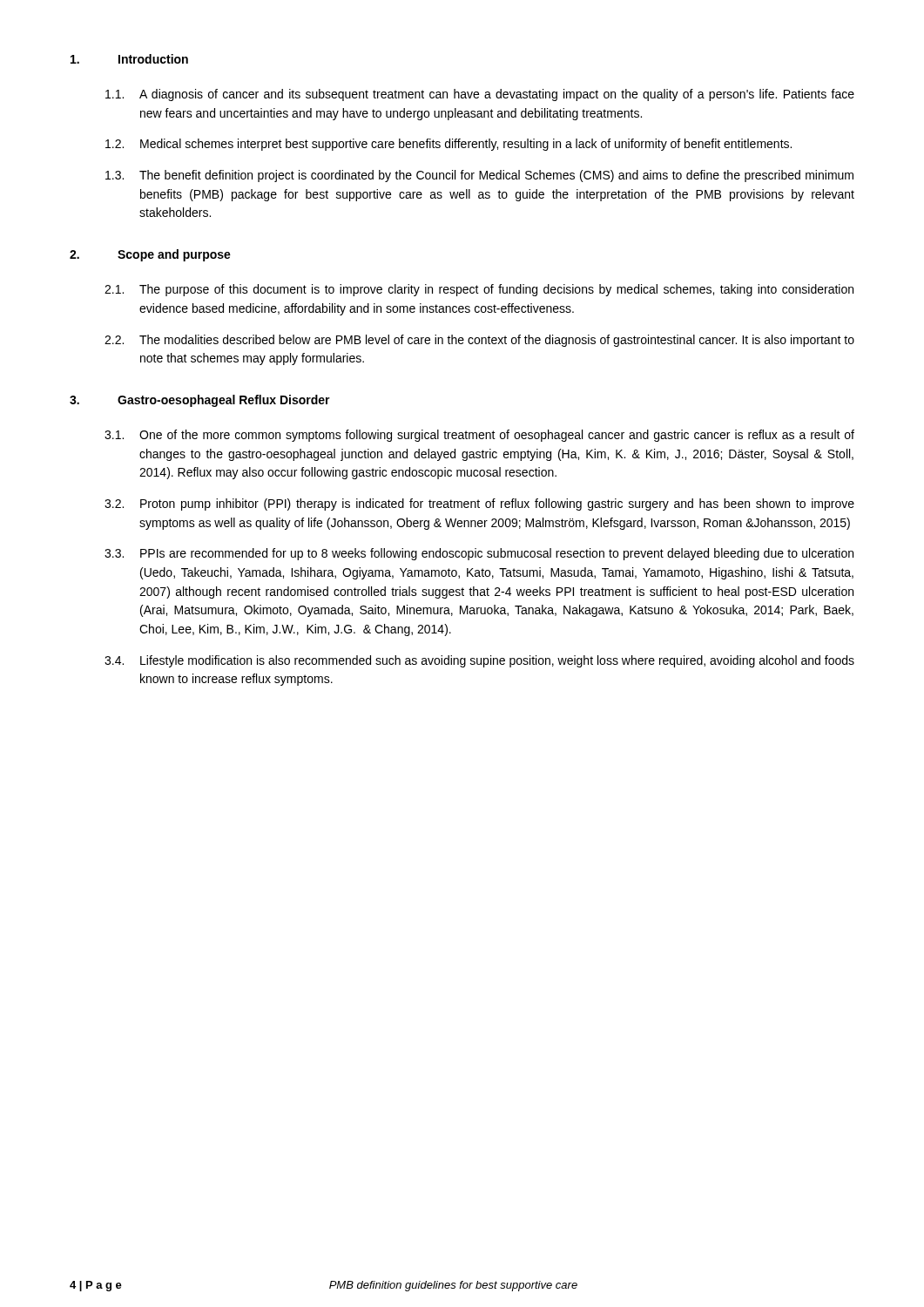
Task: Find the text starting "3.2. Proton pump inhibitor (PPI) therapy"
Action: click(462, 514)
